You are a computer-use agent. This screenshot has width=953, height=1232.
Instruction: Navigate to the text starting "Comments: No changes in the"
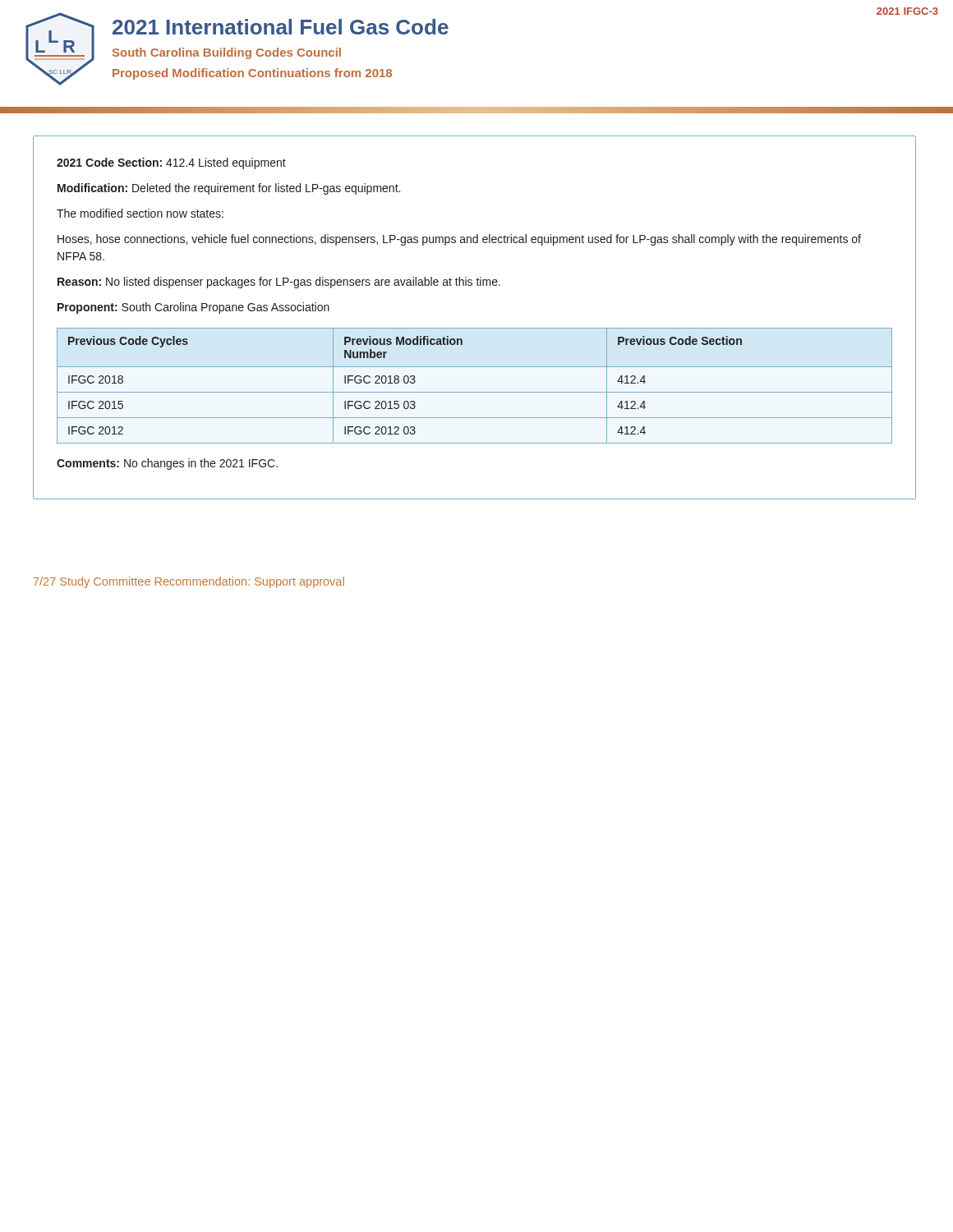coord(168,463)
